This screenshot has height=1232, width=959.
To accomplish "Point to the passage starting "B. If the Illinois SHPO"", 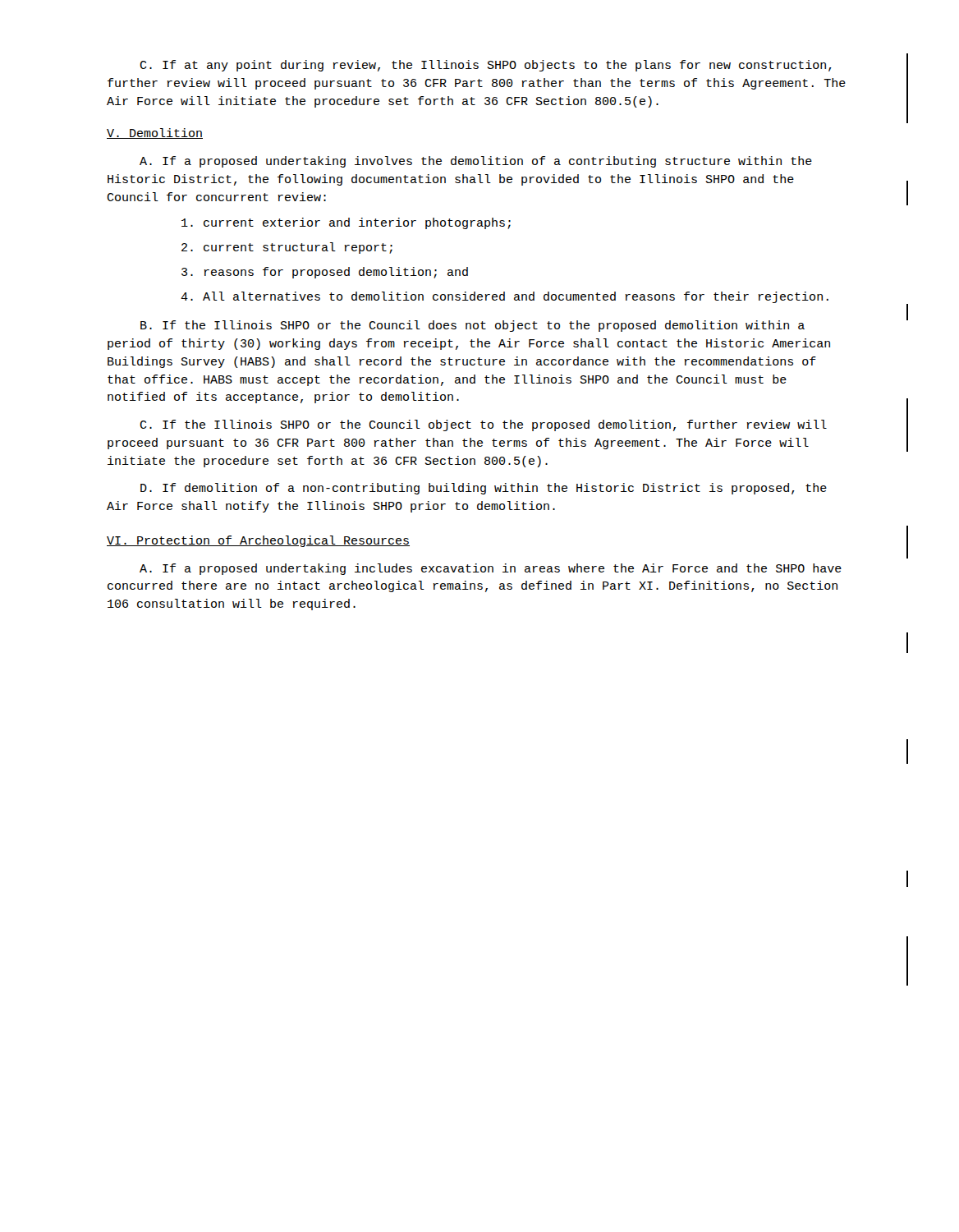I will [480, 363].
